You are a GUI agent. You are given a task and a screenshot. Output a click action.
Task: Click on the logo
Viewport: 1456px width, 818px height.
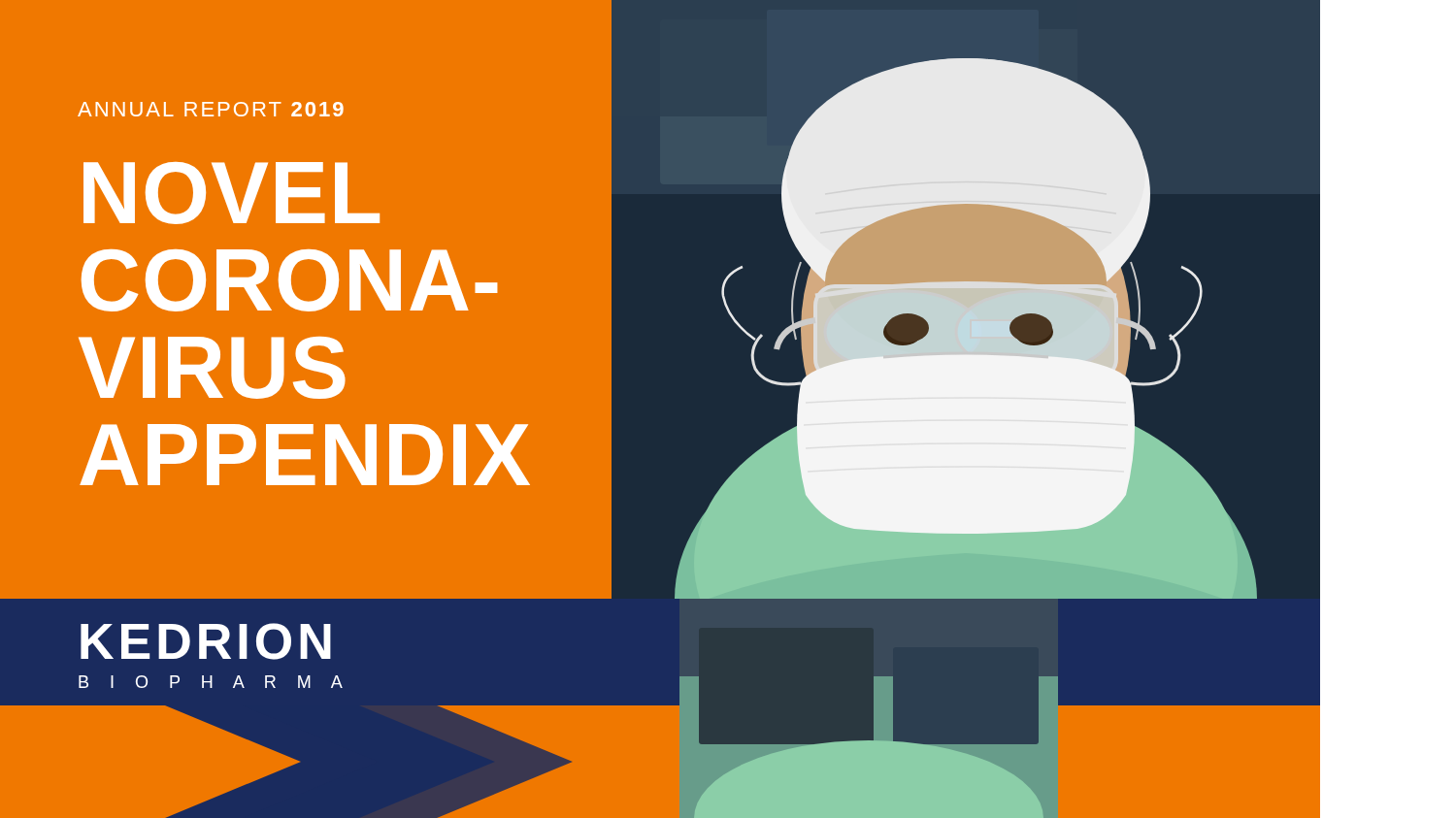pos(272,652)
